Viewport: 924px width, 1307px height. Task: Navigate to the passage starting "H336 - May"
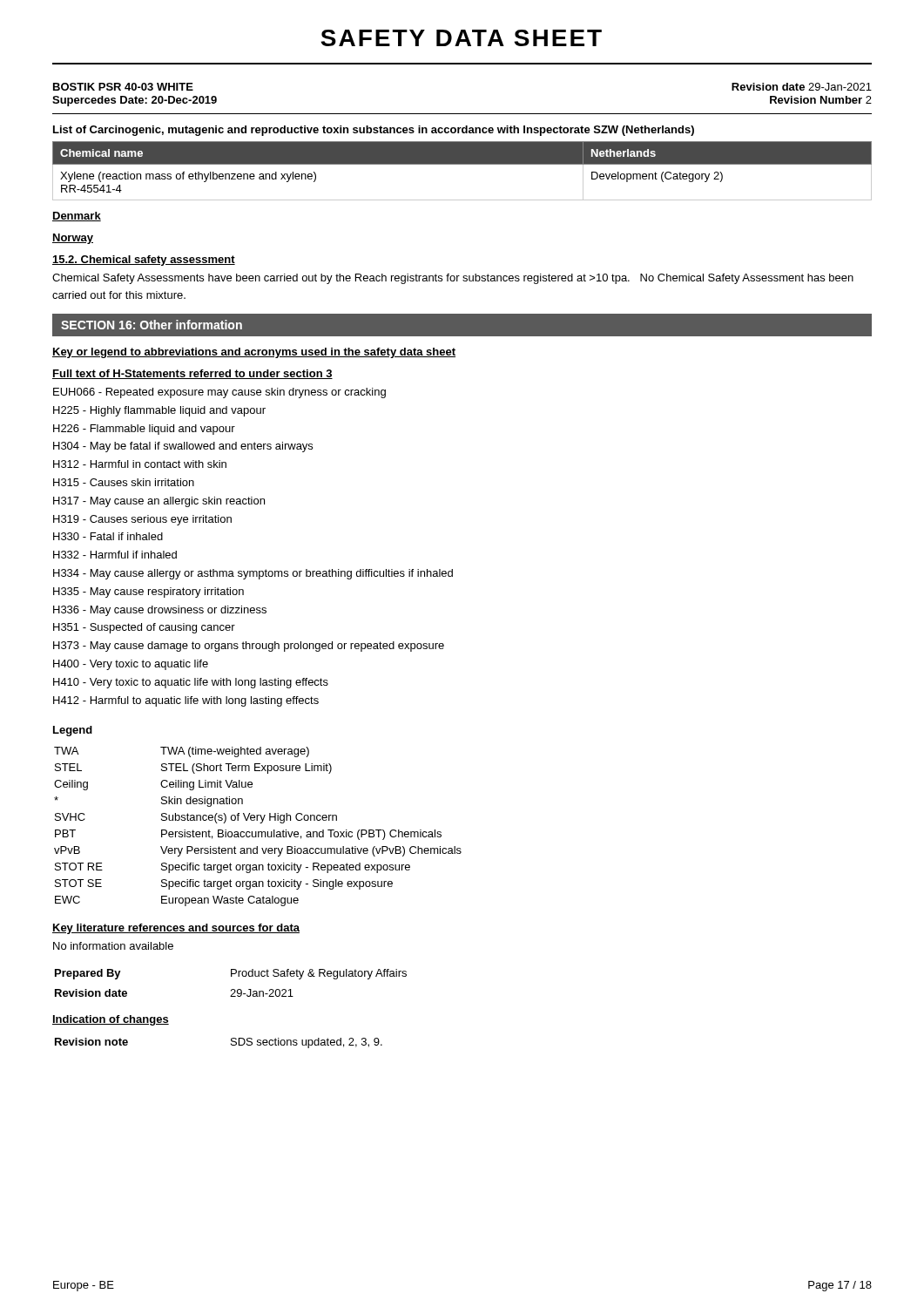[x=160, y=609]
